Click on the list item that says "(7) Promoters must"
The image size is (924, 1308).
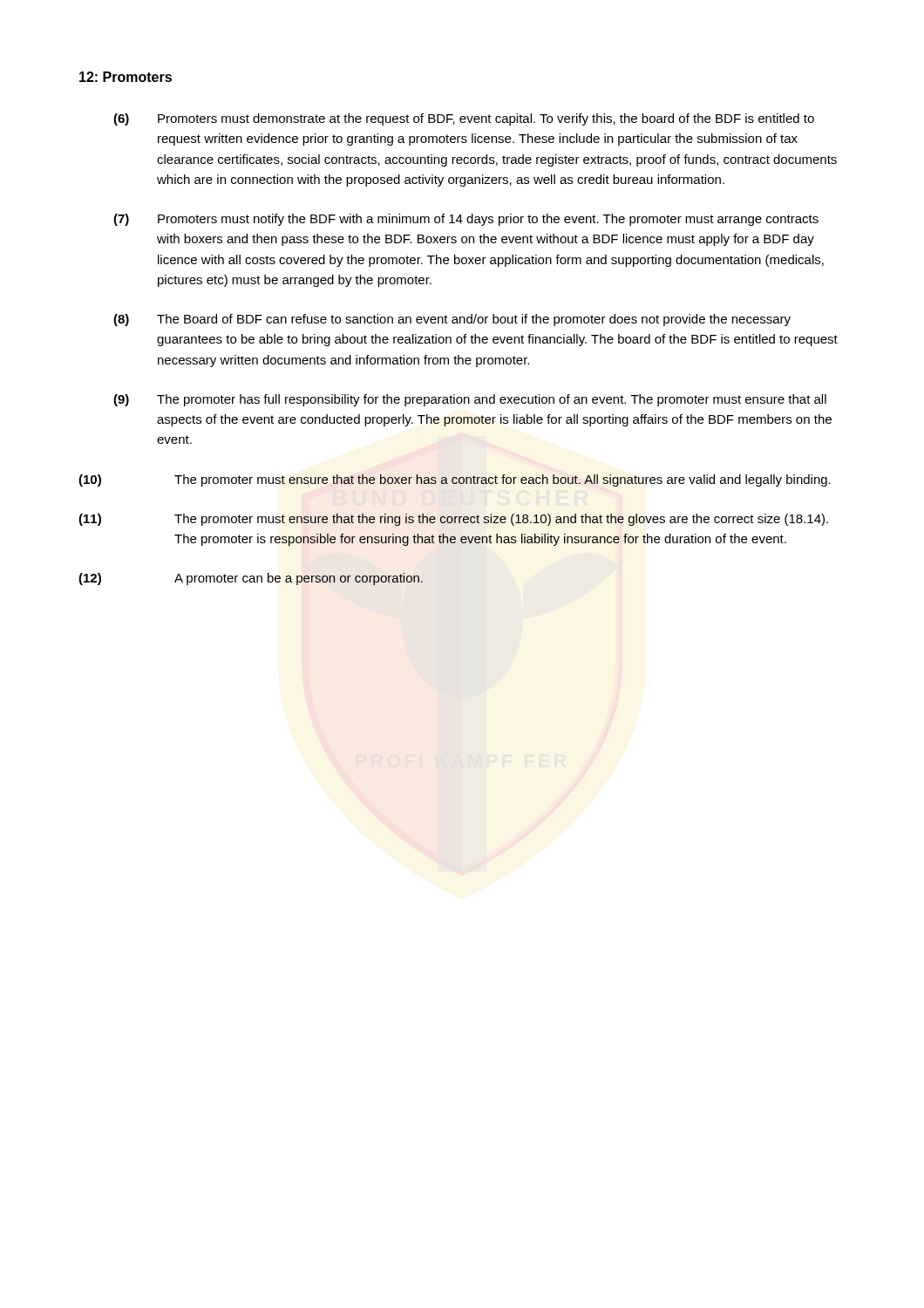coord(479,249)
